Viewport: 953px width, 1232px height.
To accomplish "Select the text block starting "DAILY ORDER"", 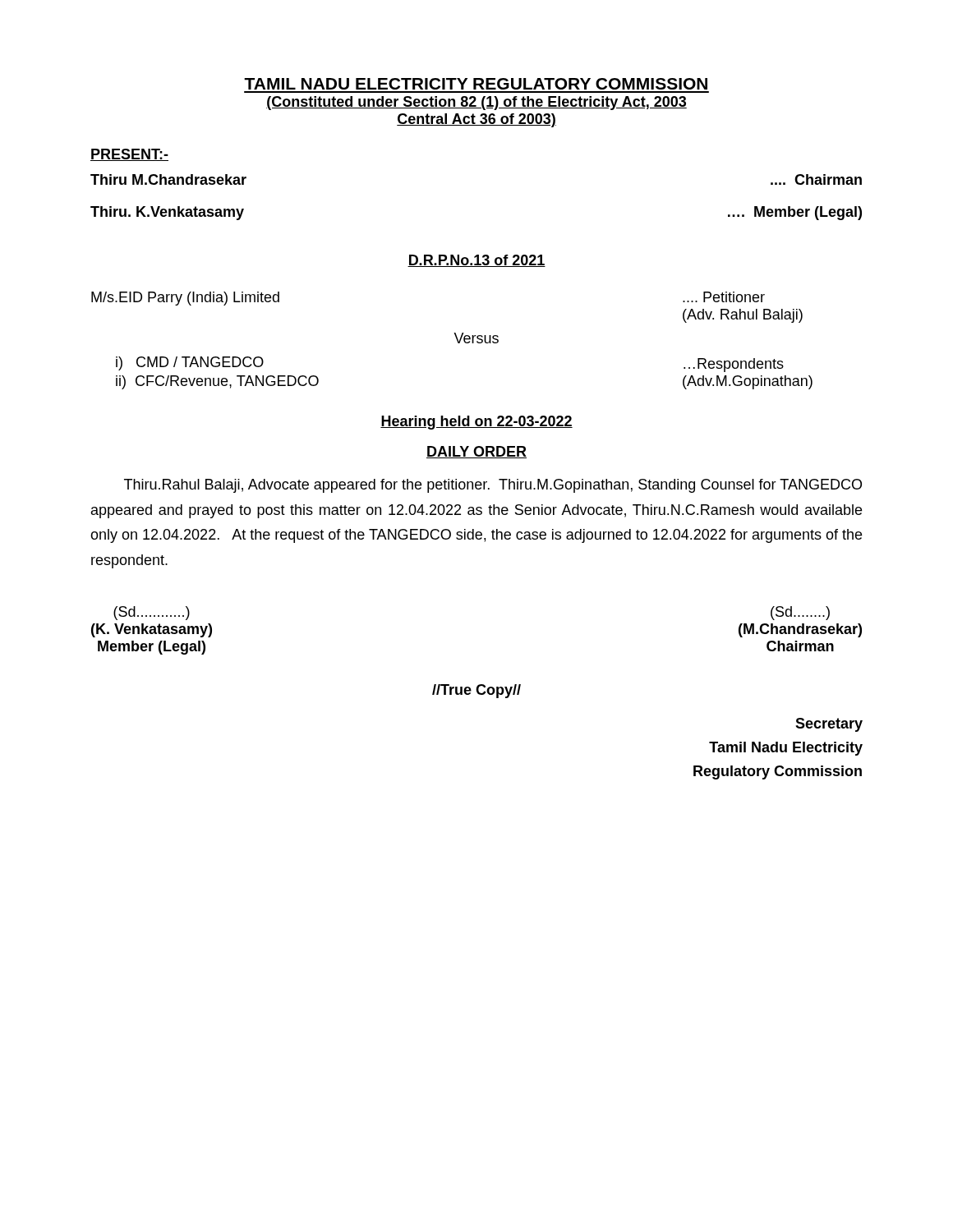I will (476, 452).
